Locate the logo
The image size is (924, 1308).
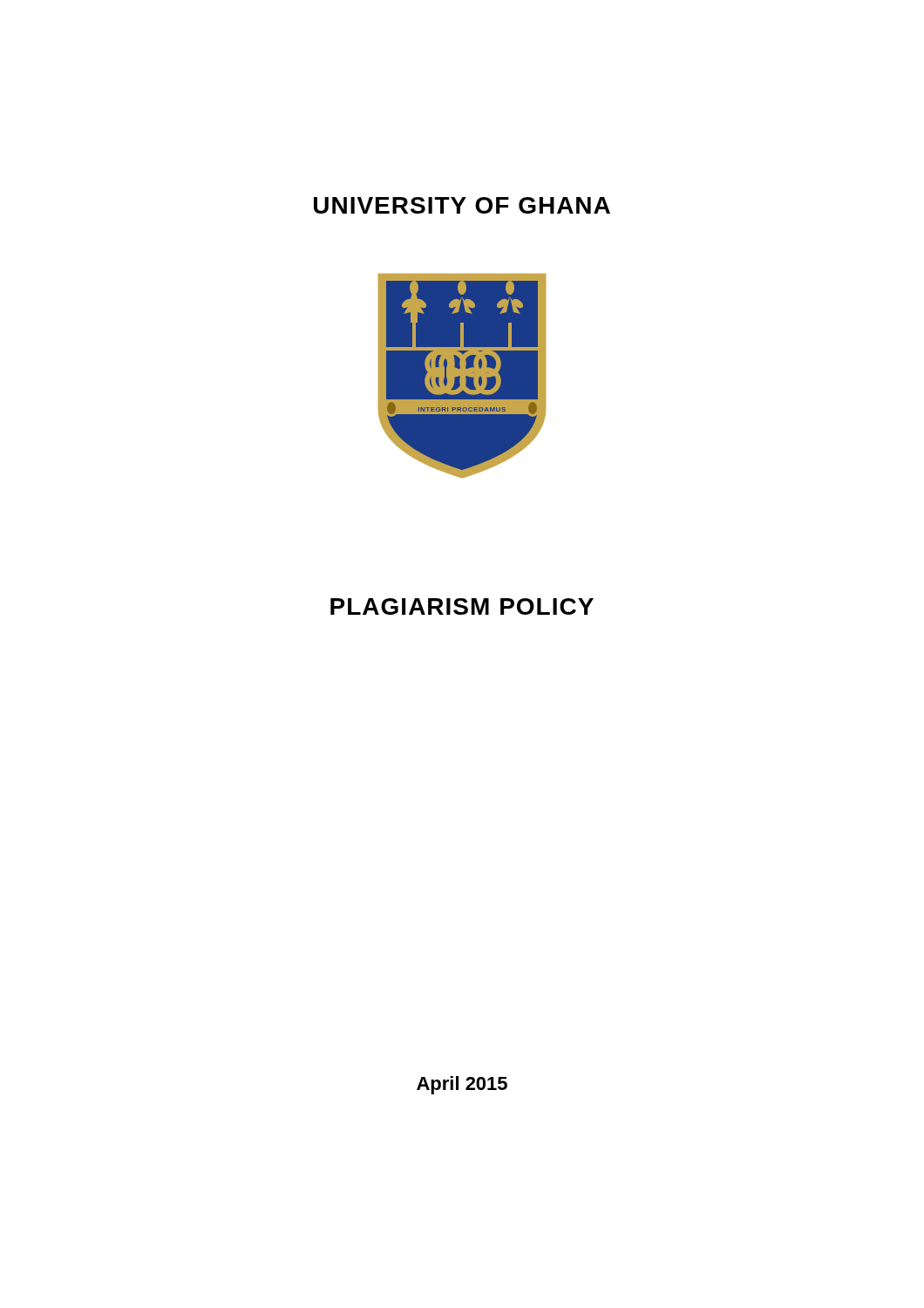click(x=462, y=375)
